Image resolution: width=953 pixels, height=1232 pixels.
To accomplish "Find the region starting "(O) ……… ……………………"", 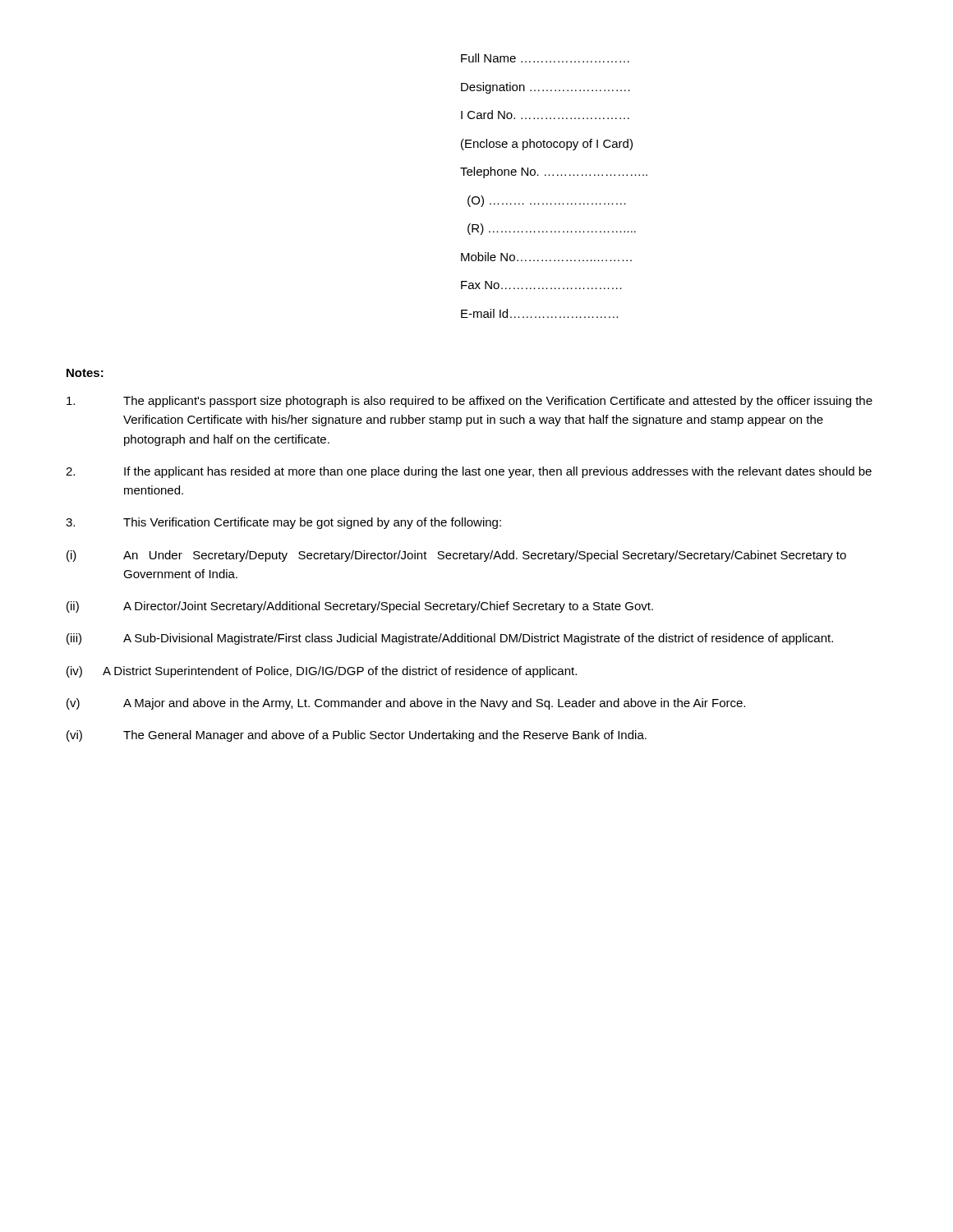I will point(547,201).
